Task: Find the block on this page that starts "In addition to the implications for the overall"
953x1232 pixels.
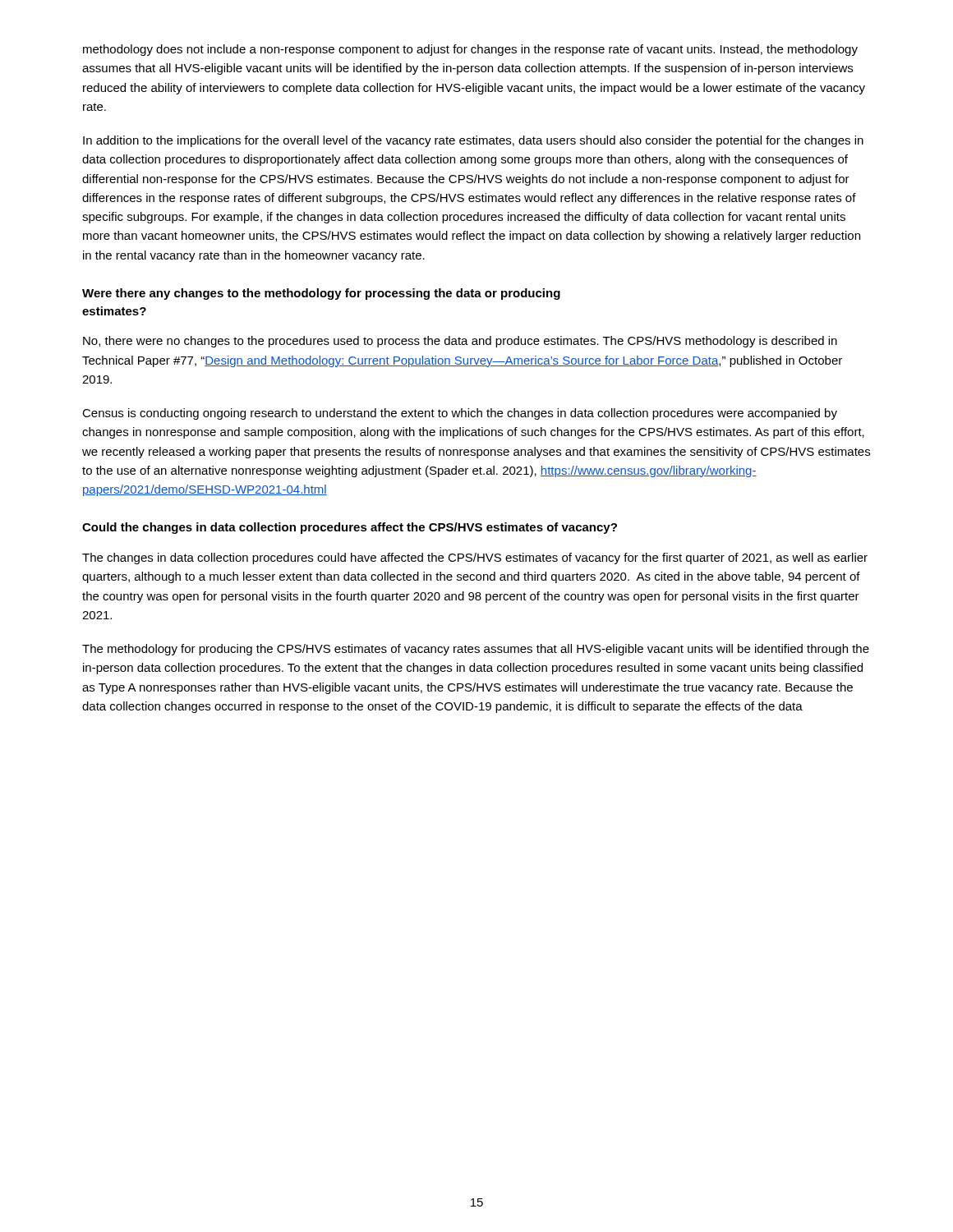Action: point(473,197)
